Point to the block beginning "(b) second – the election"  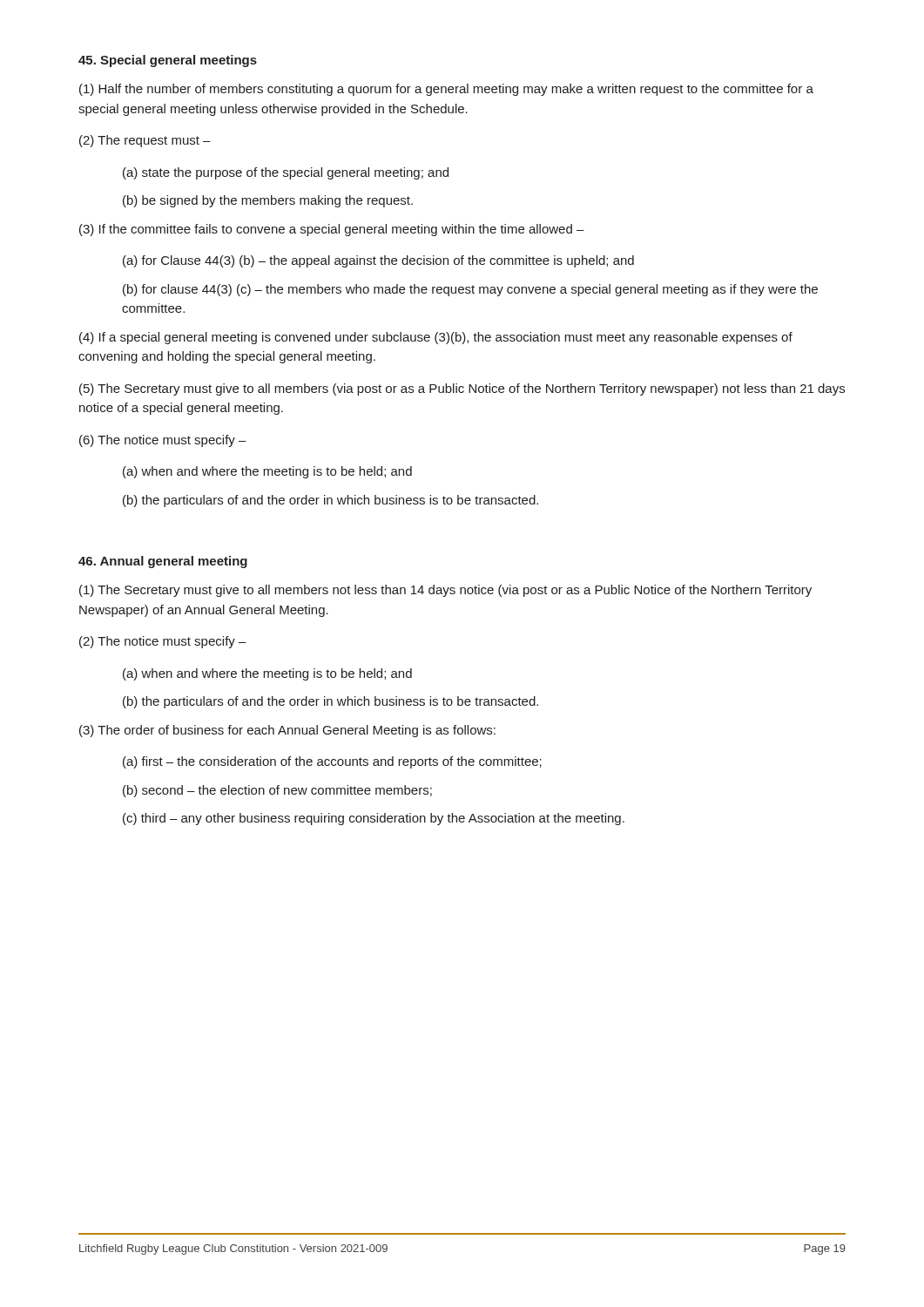277,789
